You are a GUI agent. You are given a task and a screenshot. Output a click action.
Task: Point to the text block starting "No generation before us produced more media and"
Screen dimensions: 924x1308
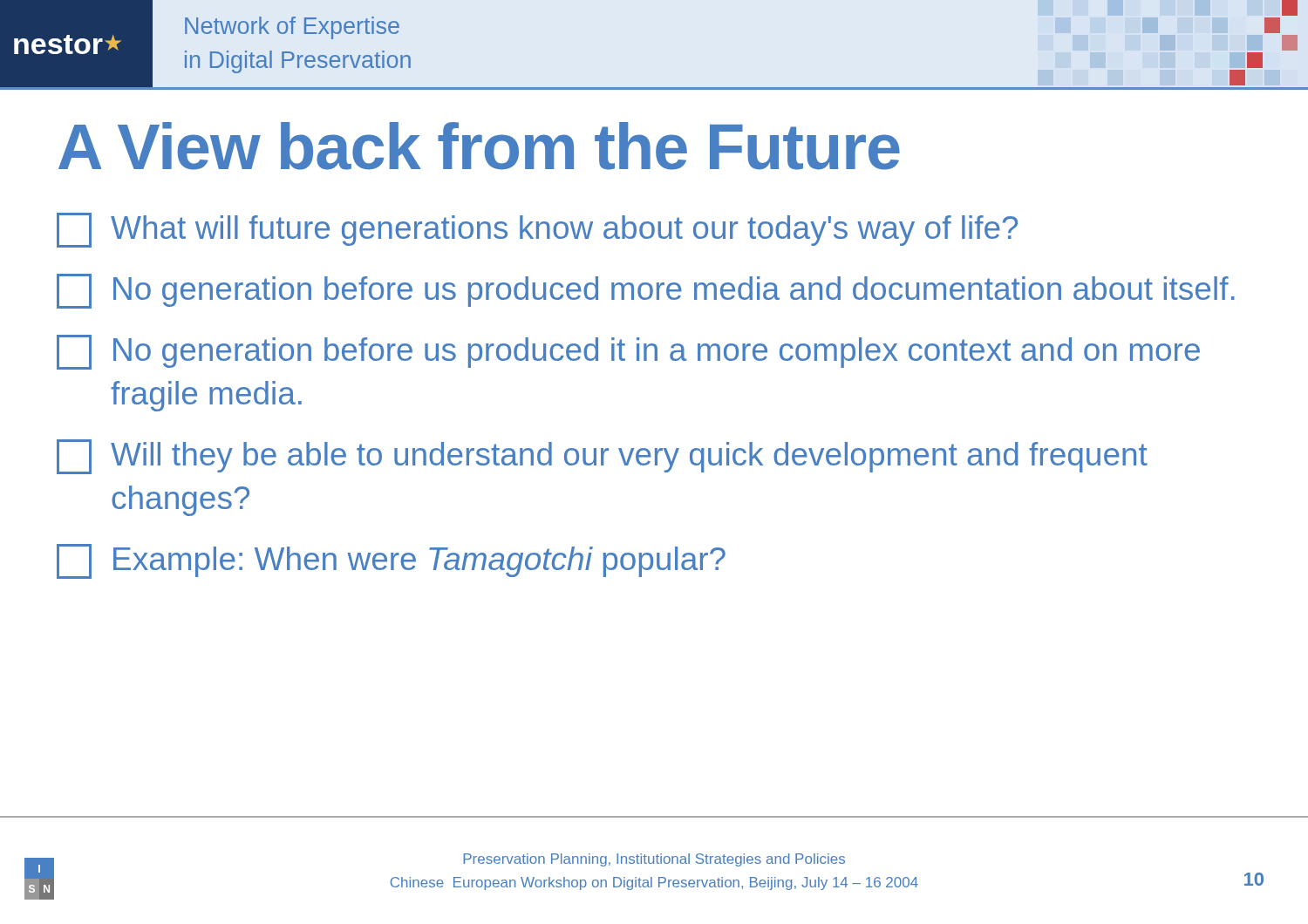[647, 290]
